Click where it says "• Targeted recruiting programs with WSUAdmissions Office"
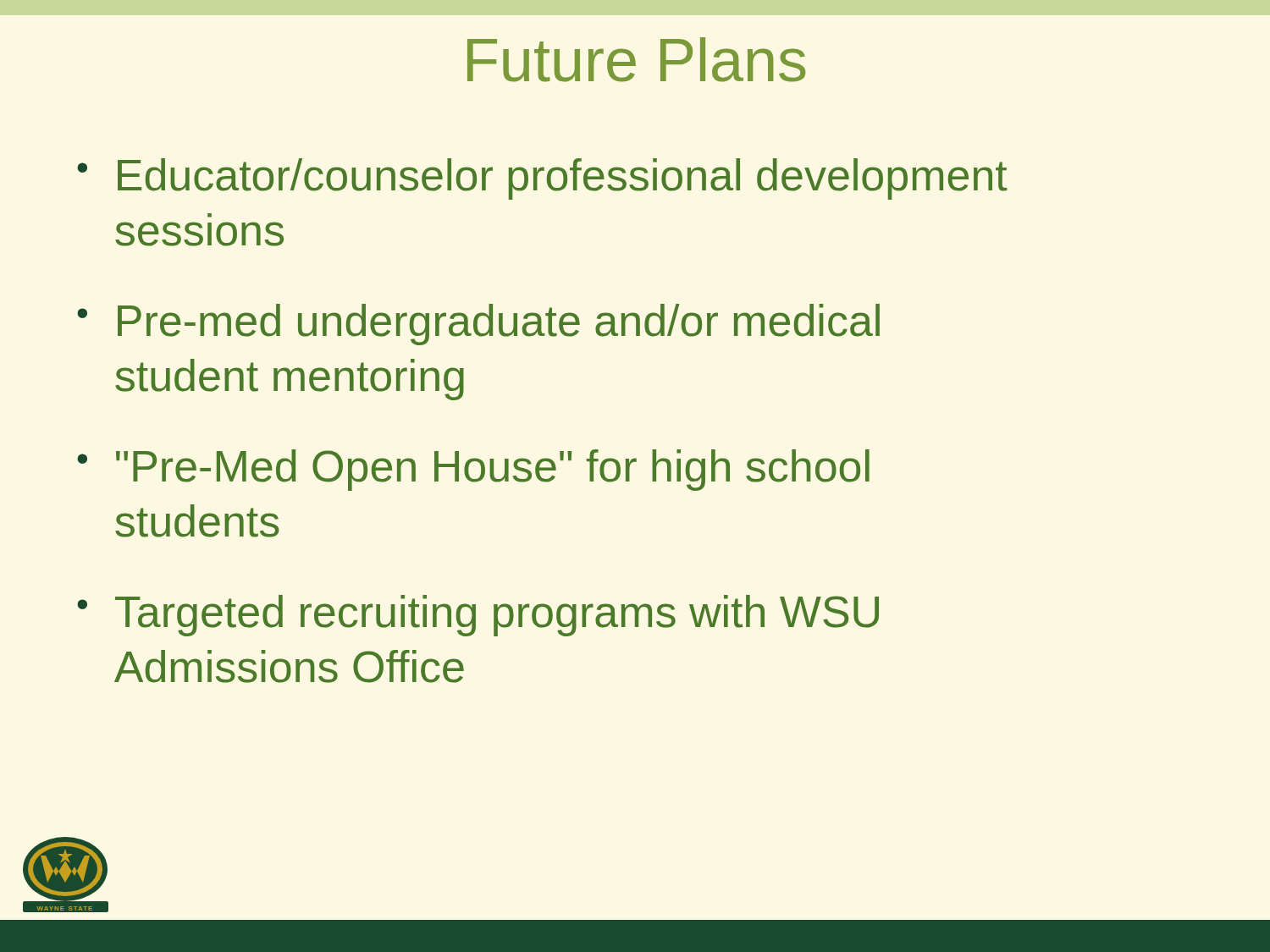Screen dimensions: 952x1270 point(479,640)
